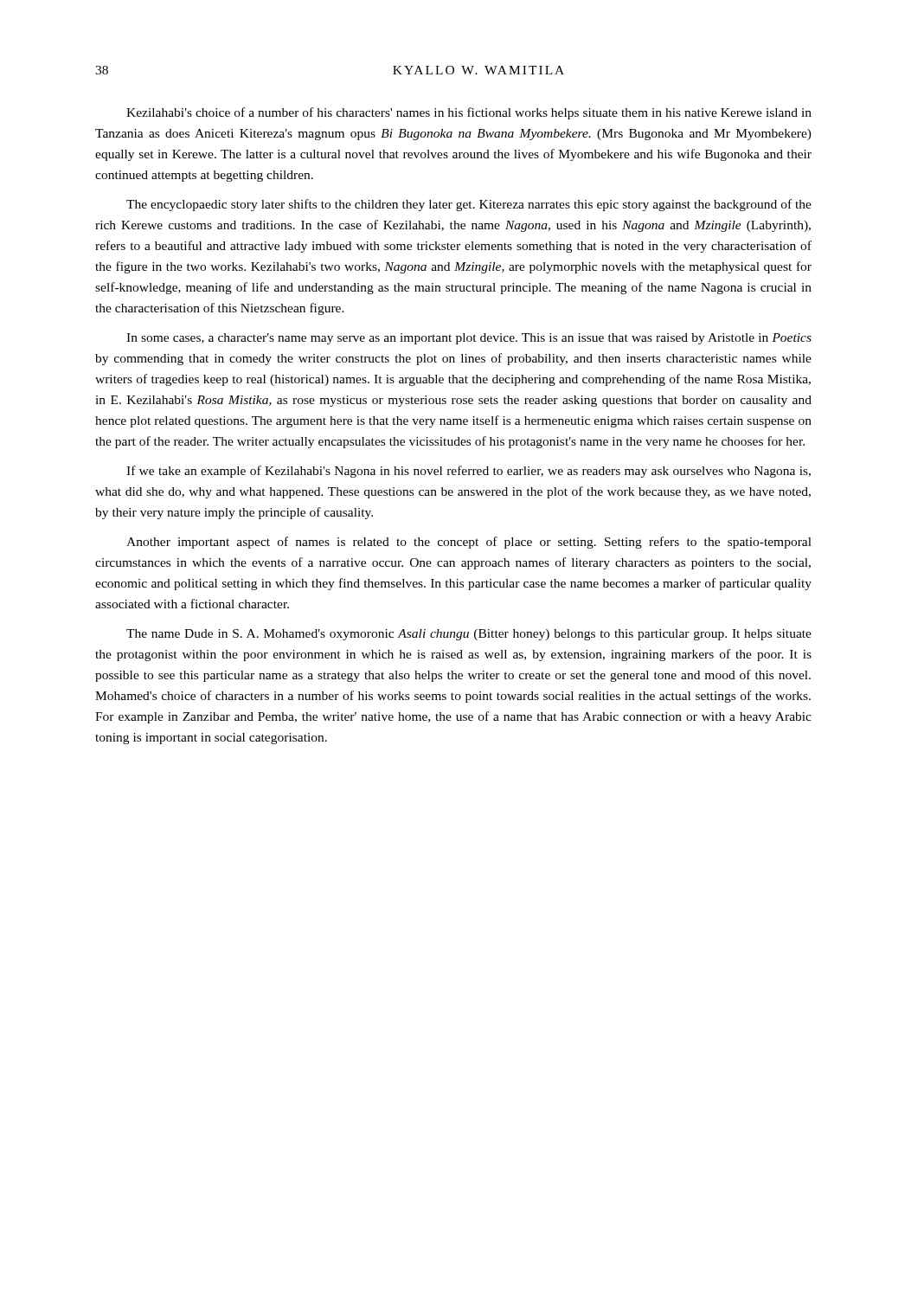
Task: Locate the text block with the text "The name Dude in S. A. Mohamed's"
Action: [453, 685]
